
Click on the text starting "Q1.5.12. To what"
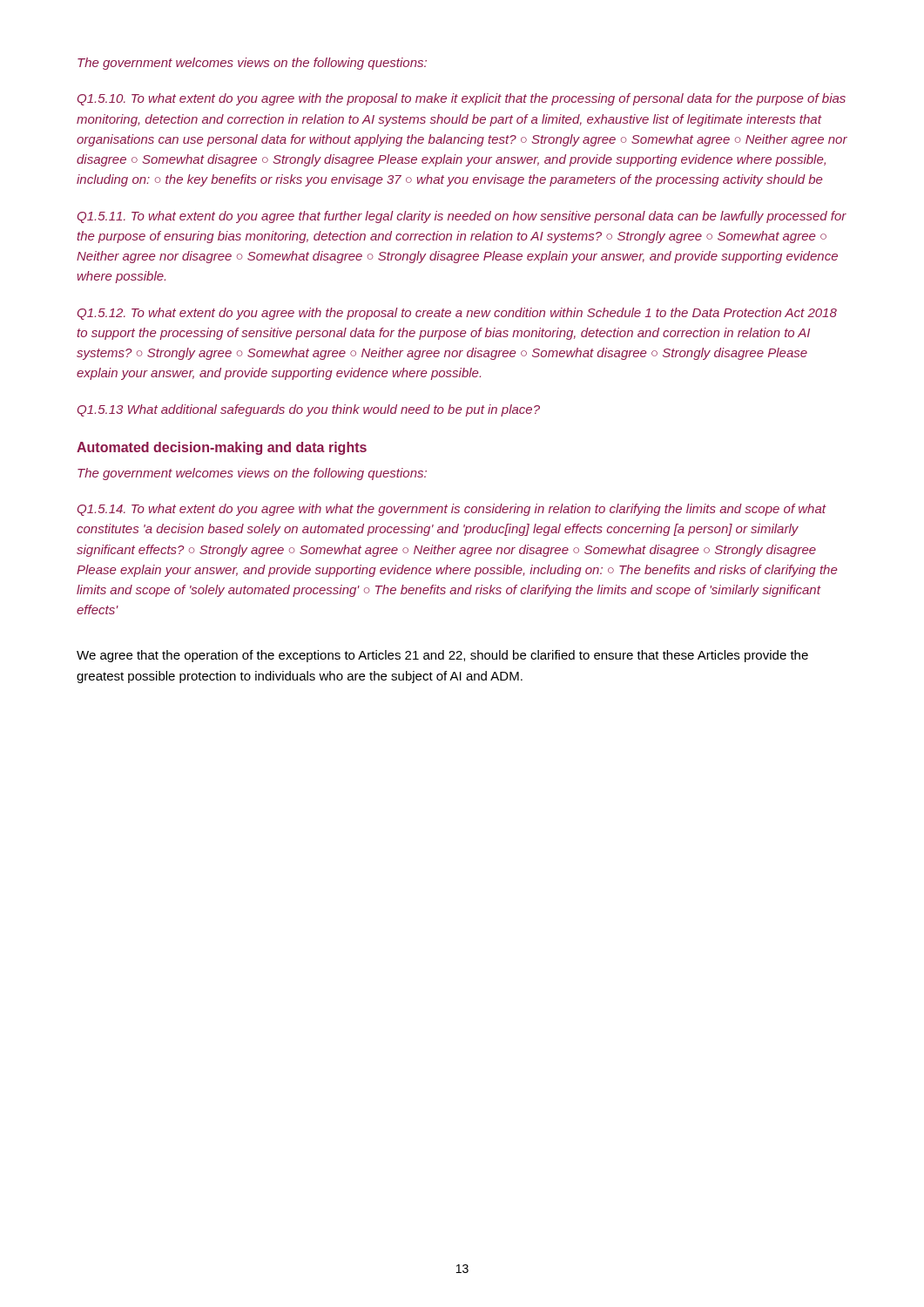[457, 342]
